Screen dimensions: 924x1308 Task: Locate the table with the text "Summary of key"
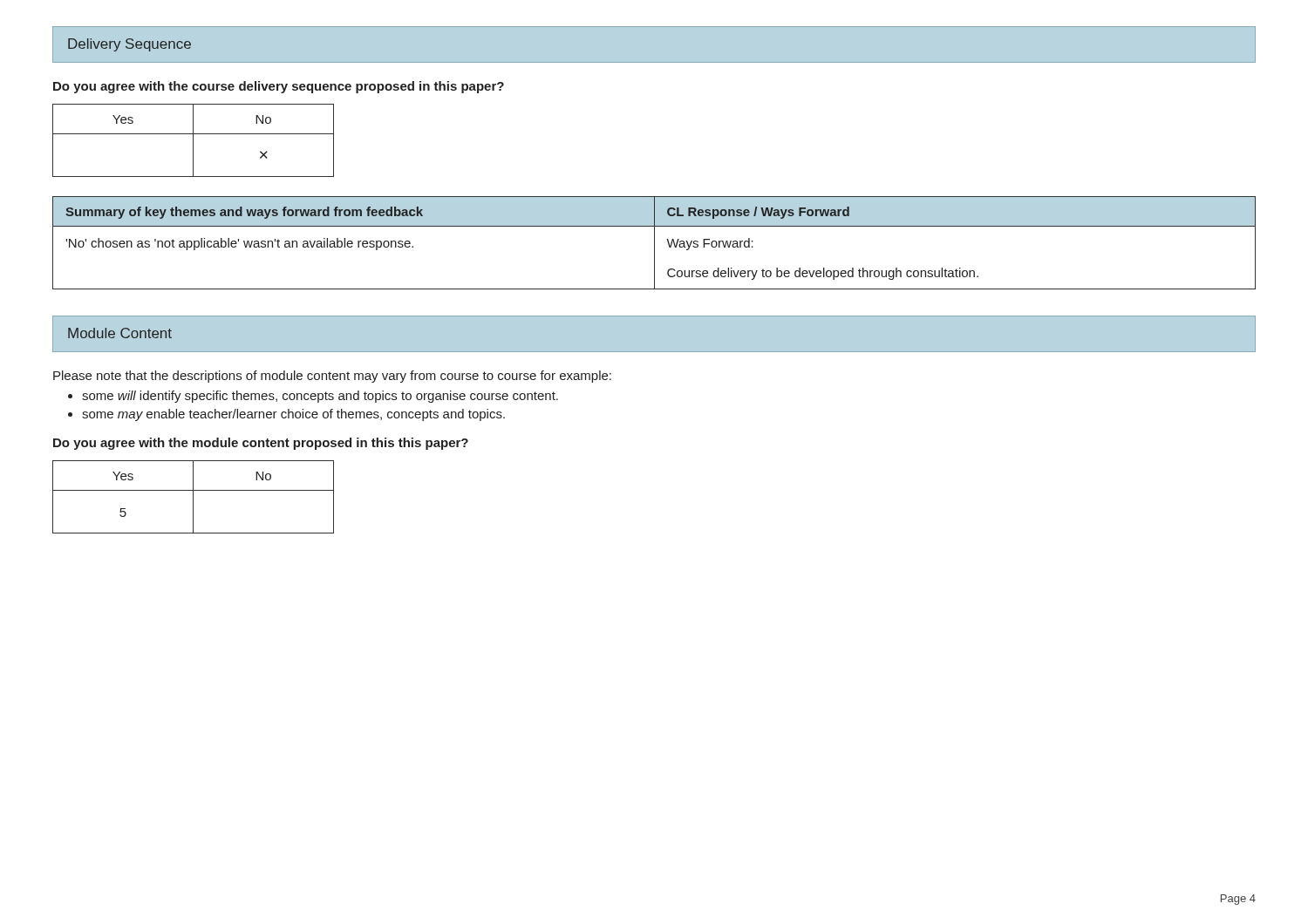pos(654,243)
